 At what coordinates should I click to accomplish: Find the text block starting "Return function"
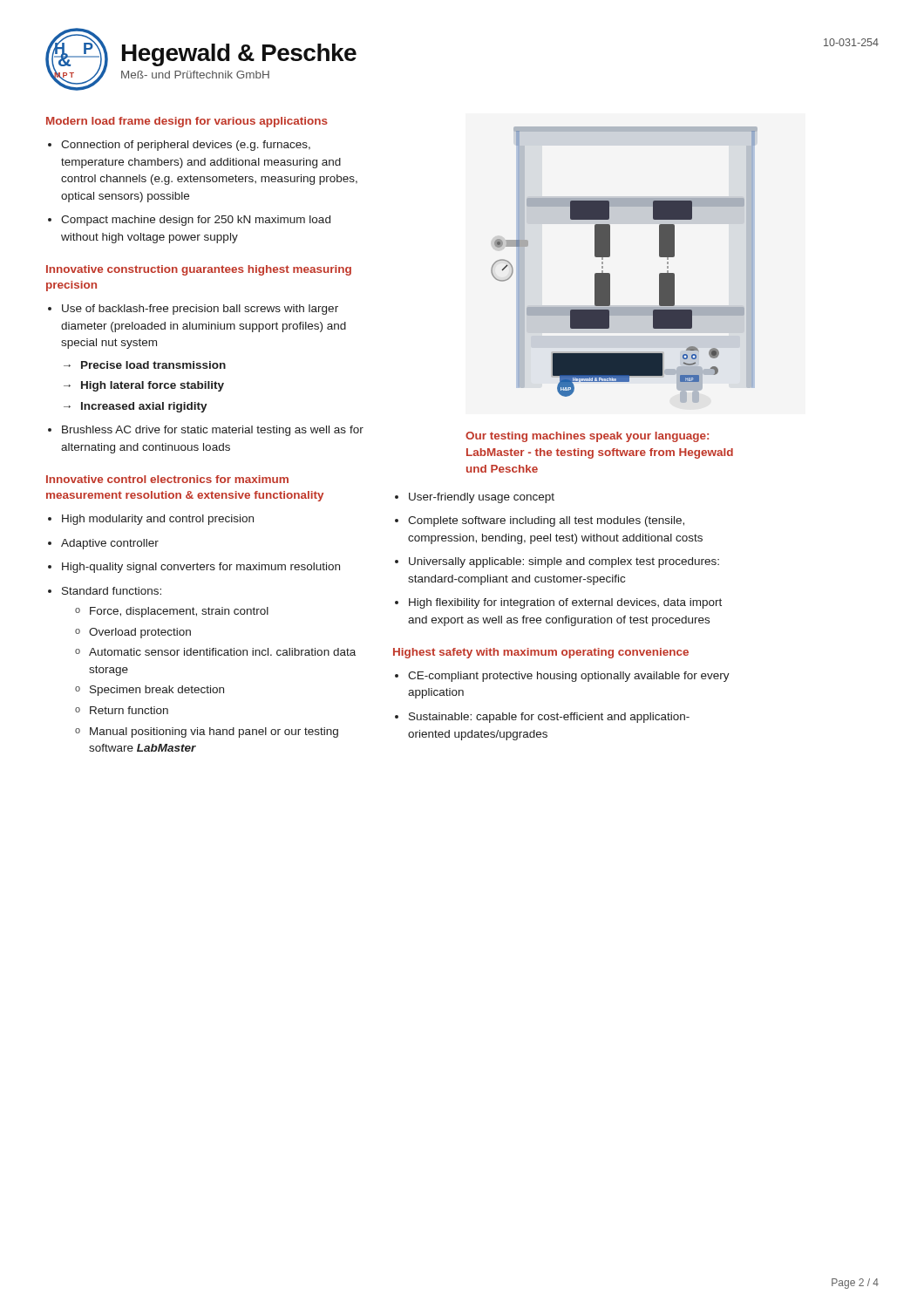pos(129,710)
